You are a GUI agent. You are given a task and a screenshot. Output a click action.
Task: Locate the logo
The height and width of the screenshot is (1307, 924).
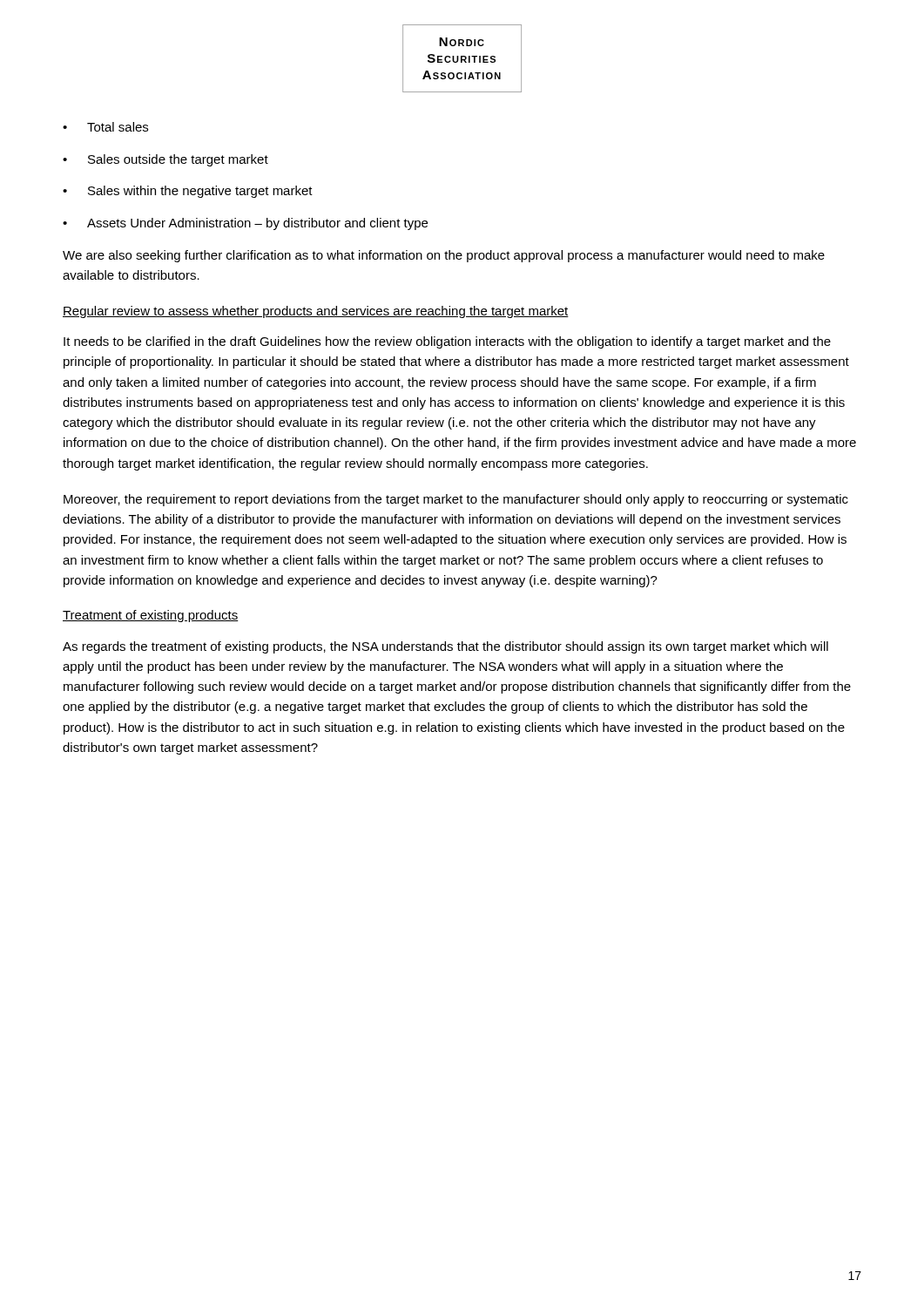coord(462,58)
